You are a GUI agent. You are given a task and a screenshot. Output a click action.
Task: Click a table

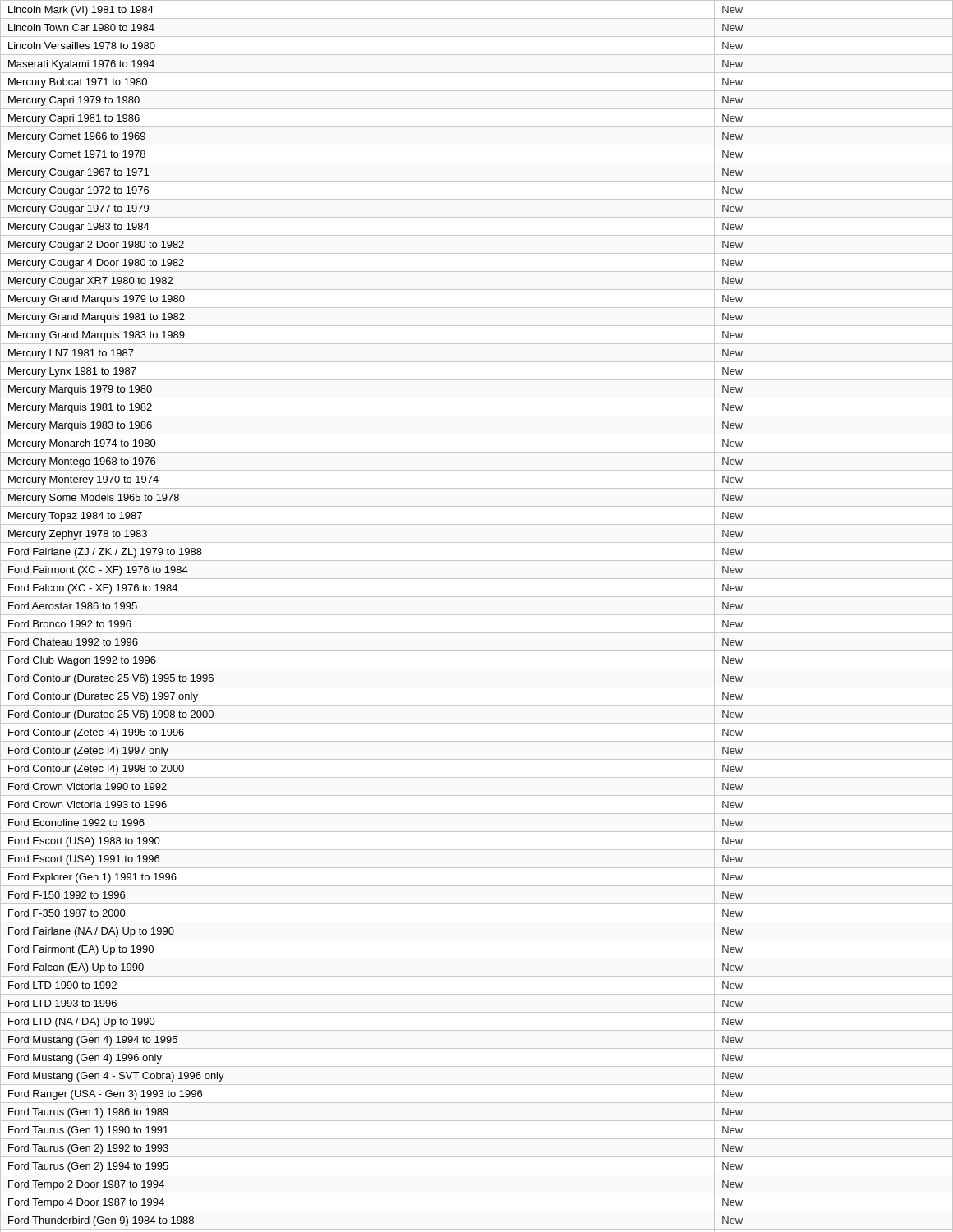click(476, 616)
